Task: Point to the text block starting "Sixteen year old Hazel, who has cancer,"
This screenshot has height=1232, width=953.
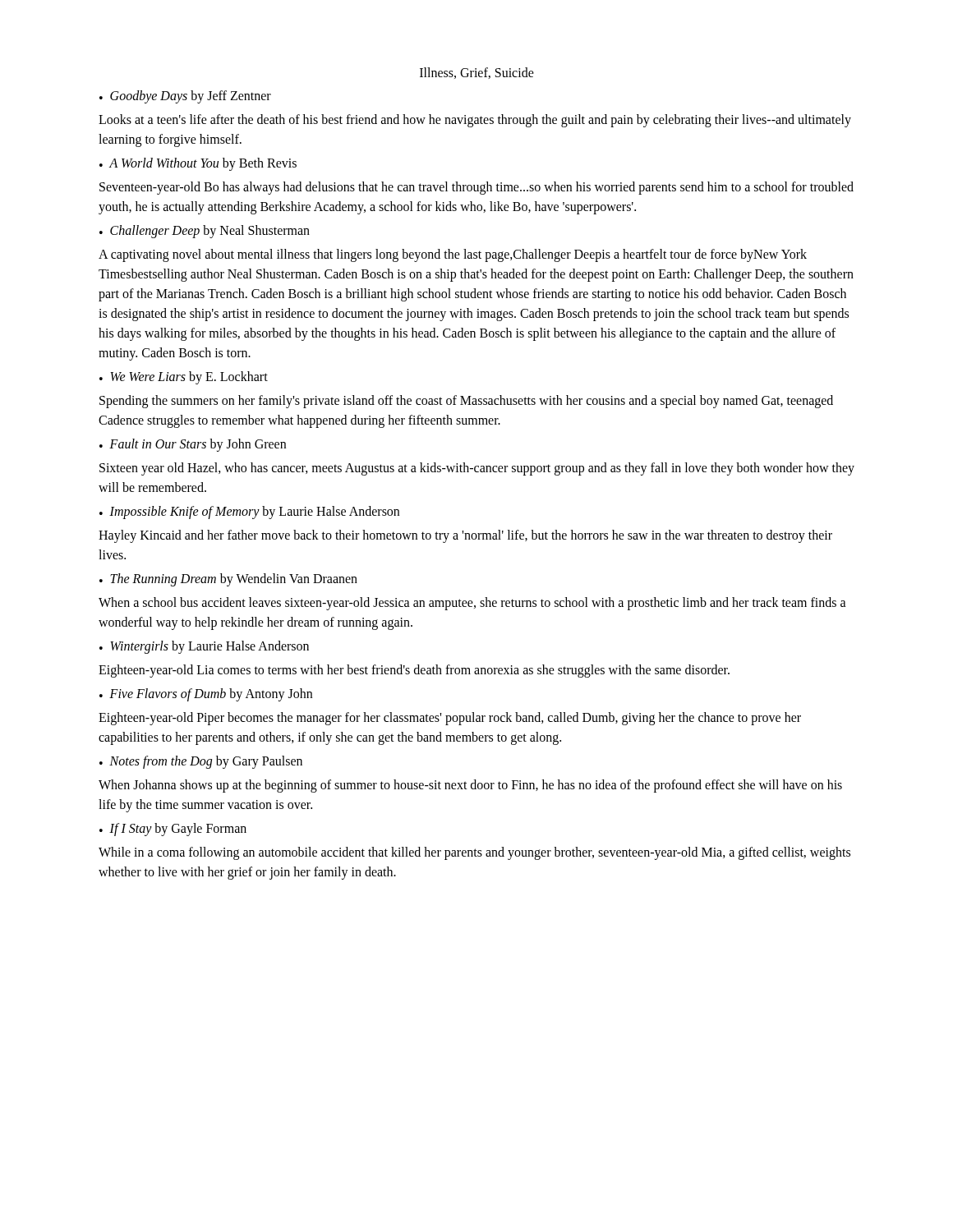Action: coord(476,478)
